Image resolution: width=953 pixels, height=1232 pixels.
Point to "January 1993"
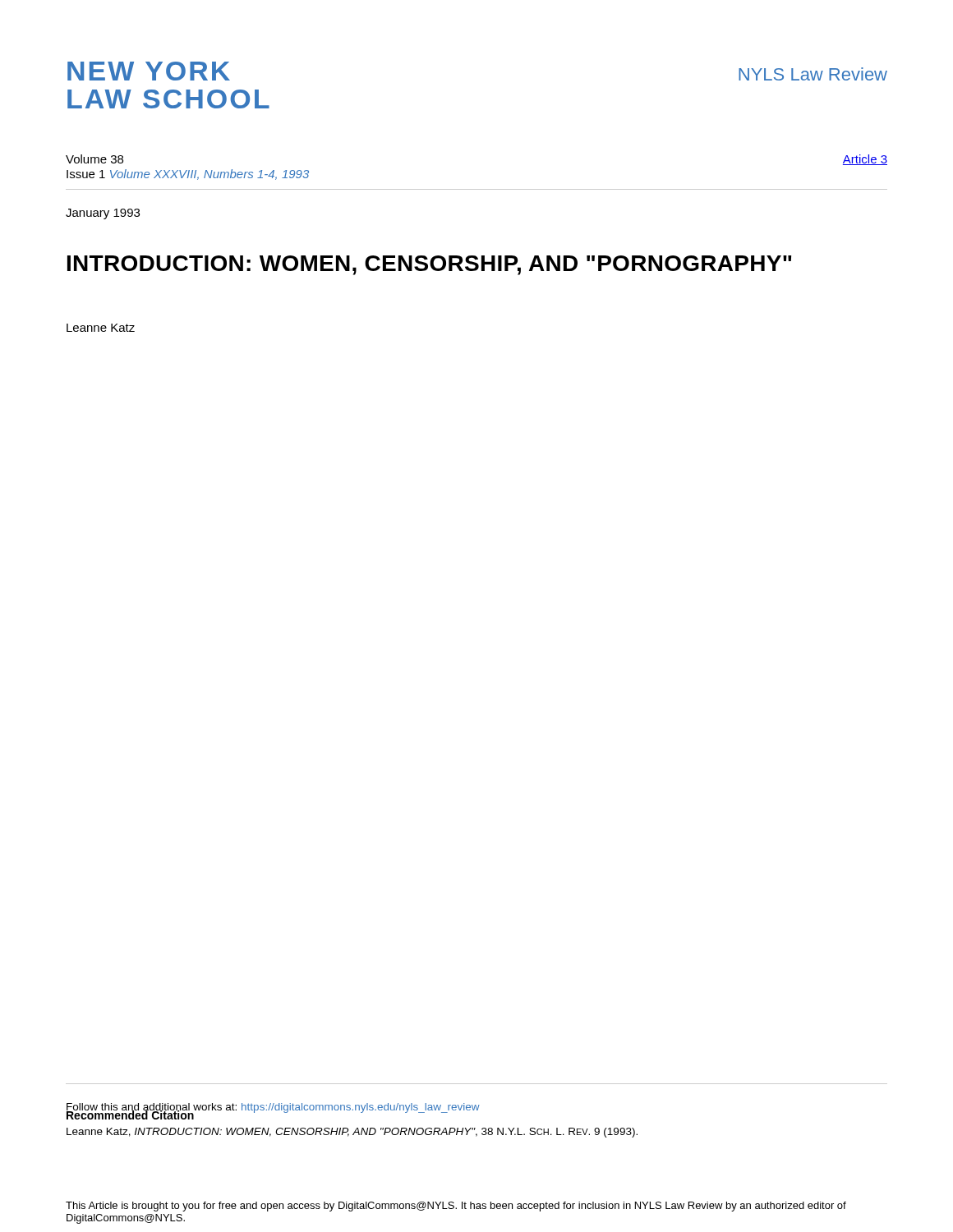(103, 212)
